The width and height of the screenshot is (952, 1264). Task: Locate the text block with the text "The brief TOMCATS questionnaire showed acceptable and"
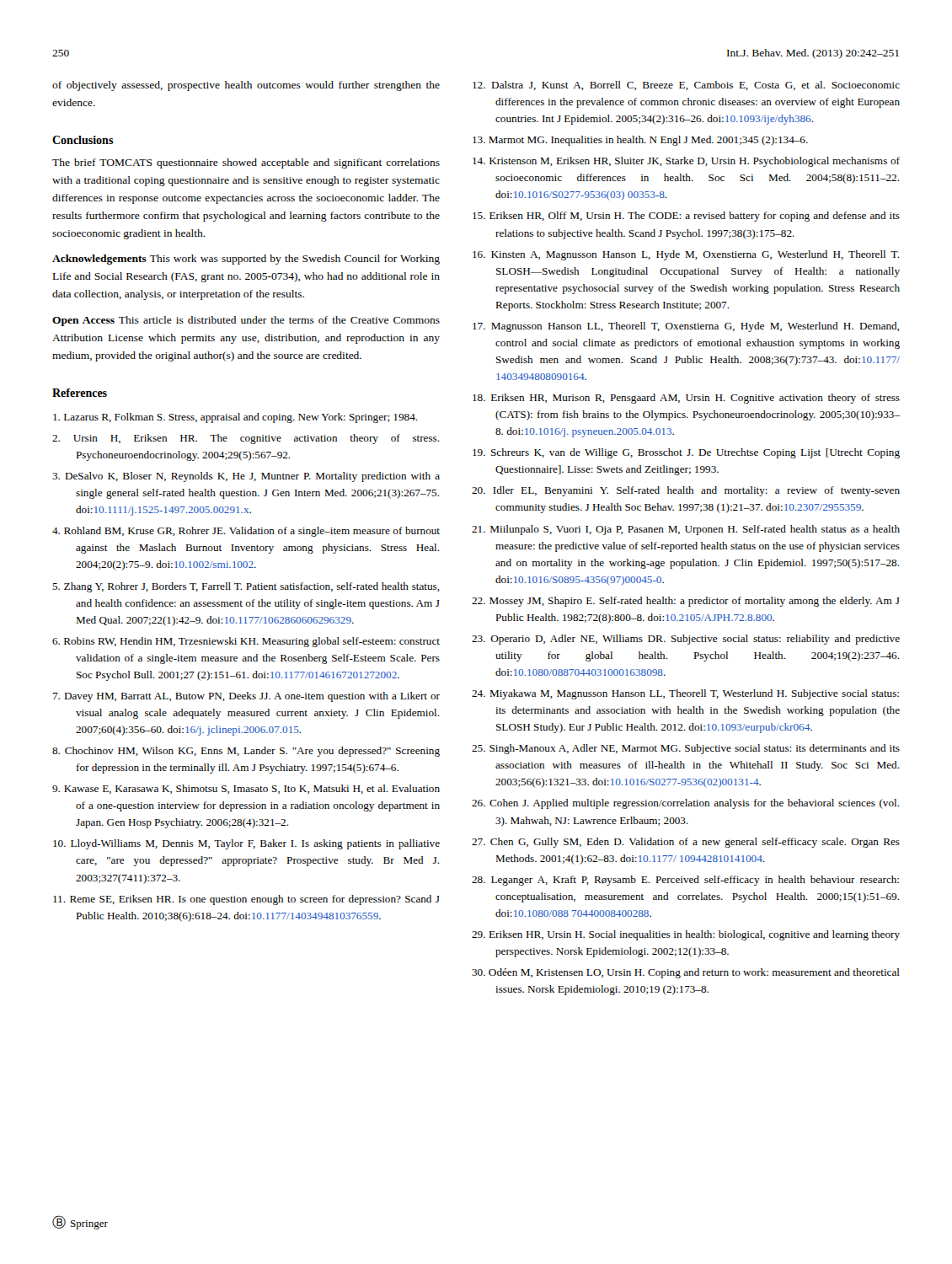pos(246,197)
